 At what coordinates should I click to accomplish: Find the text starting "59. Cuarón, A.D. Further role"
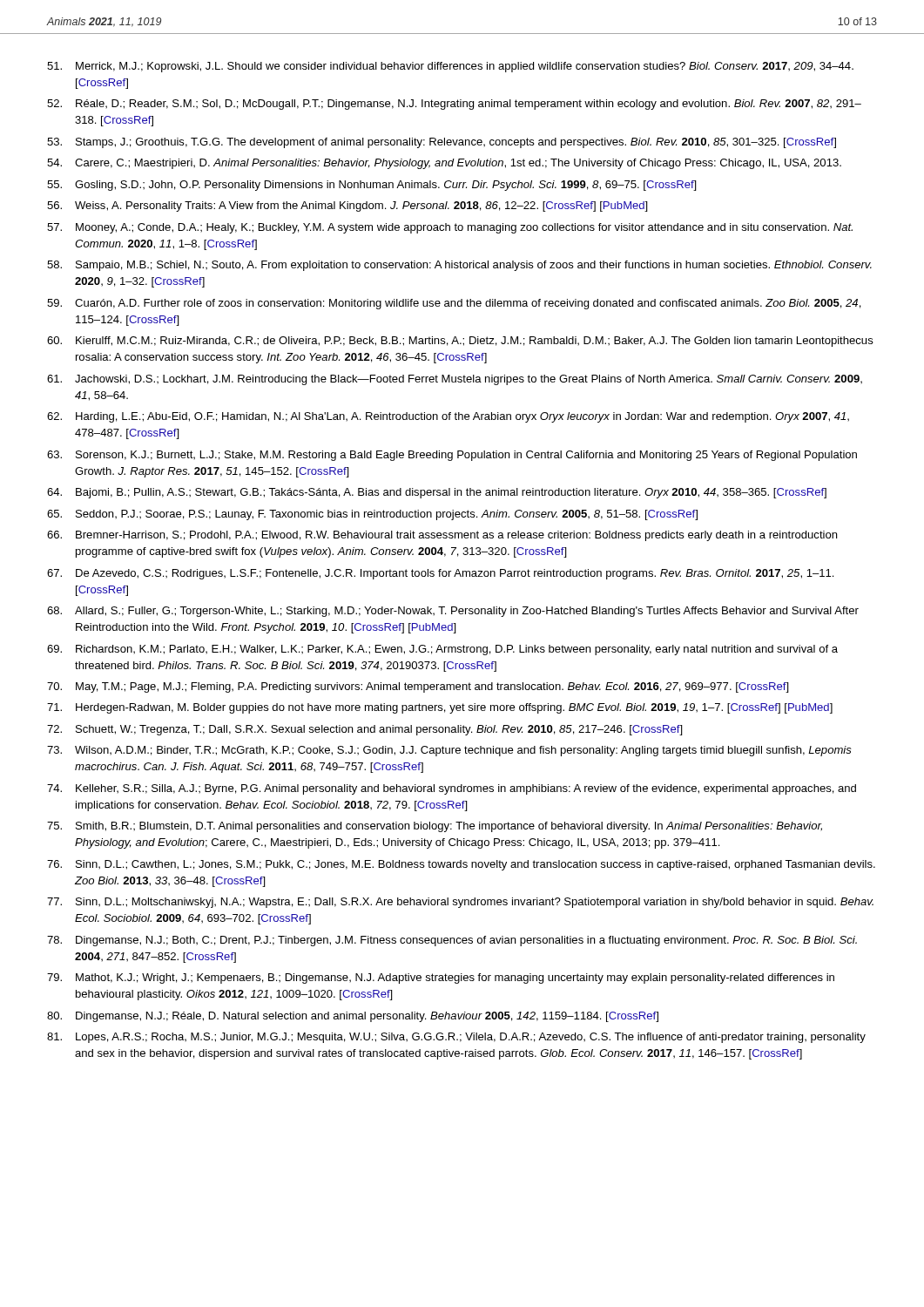click(462, 312)
